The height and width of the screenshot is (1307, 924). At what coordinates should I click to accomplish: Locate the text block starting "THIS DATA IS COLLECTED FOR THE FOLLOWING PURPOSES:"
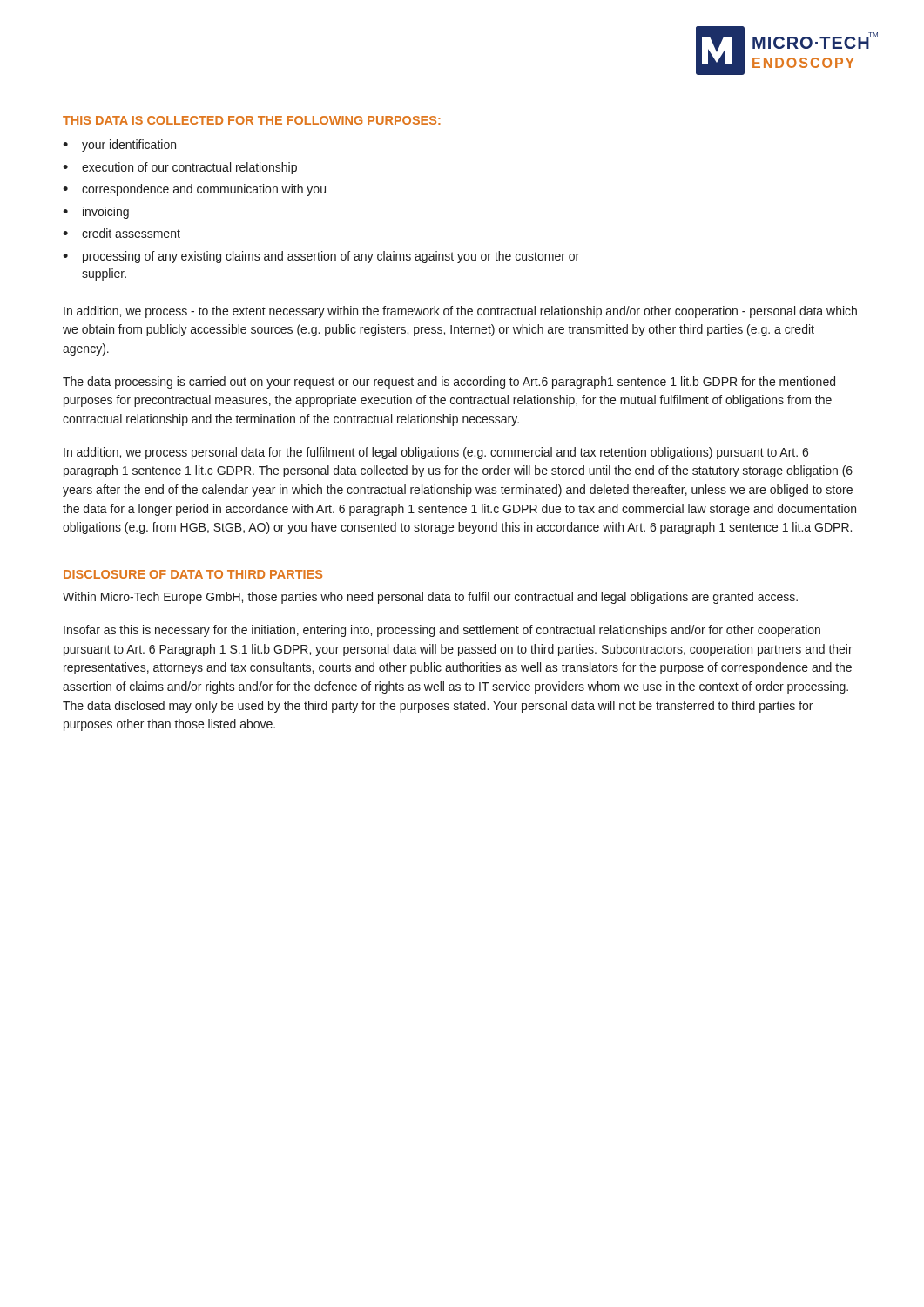click(x=252, y=120)
